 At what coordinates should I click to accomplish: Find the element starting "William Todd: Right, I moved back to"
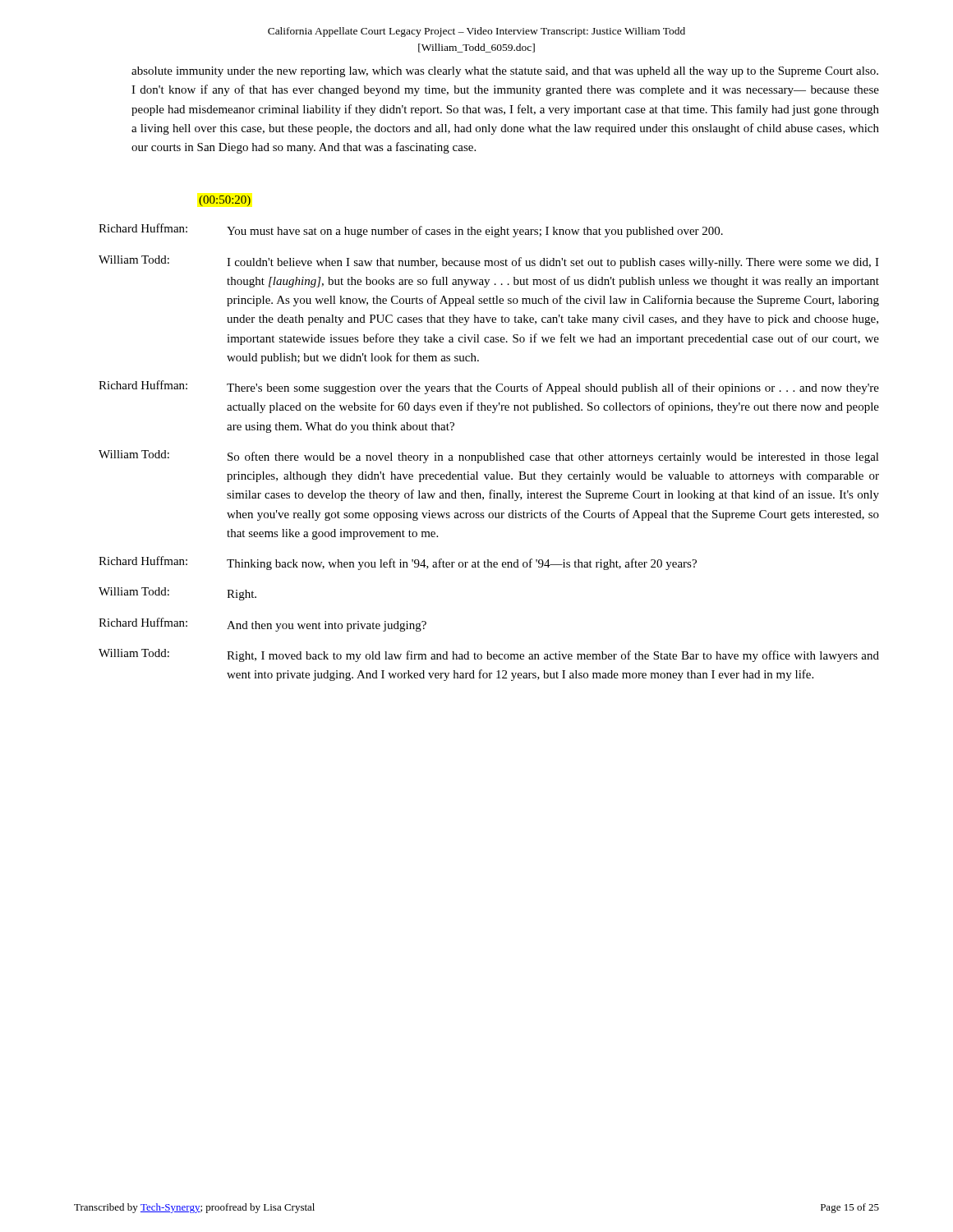point(489,665)
